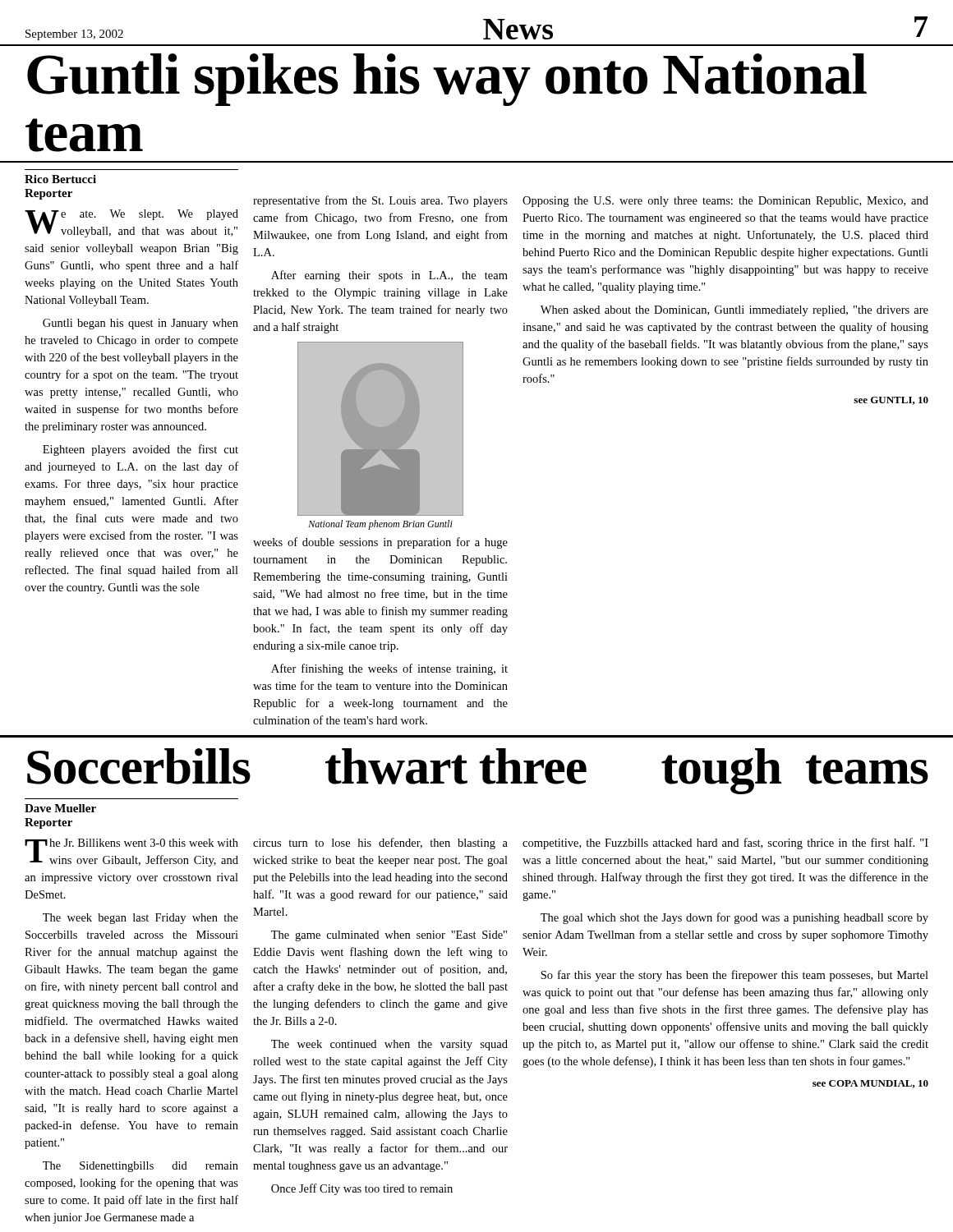
Task: Point to the block beginning "The week began last"
Action: tap(131, 1030)
